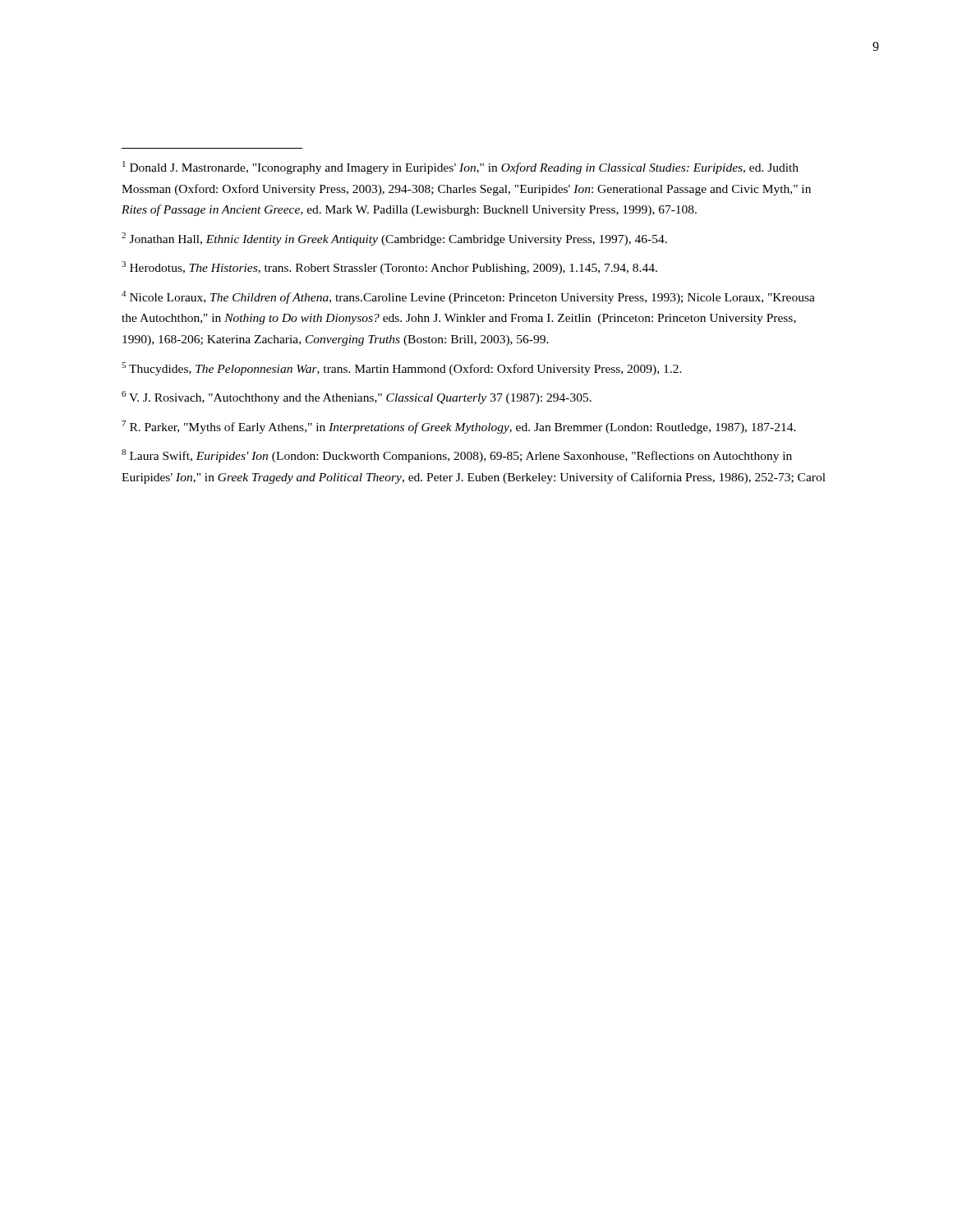Find the footnote that reads "6 V. J. Rosivach, "Autochthony"
Screen dimensions: 1232x953
tap(357, 396)
